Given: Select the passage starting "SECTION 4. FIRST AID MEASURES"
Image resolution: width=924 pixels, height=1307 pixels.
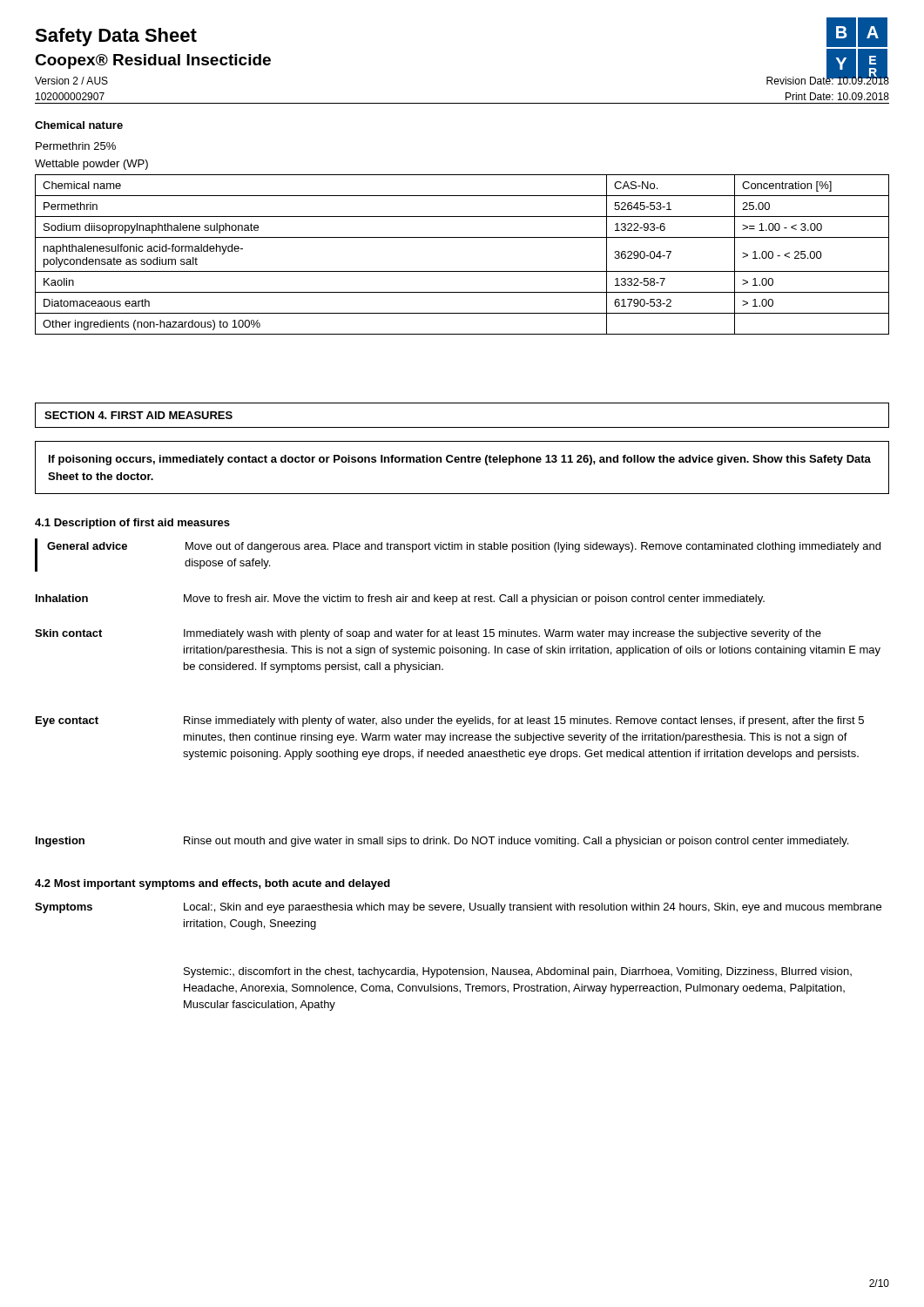Looking at the screenshot, I should pyautogui.click(x=139, y=415).
